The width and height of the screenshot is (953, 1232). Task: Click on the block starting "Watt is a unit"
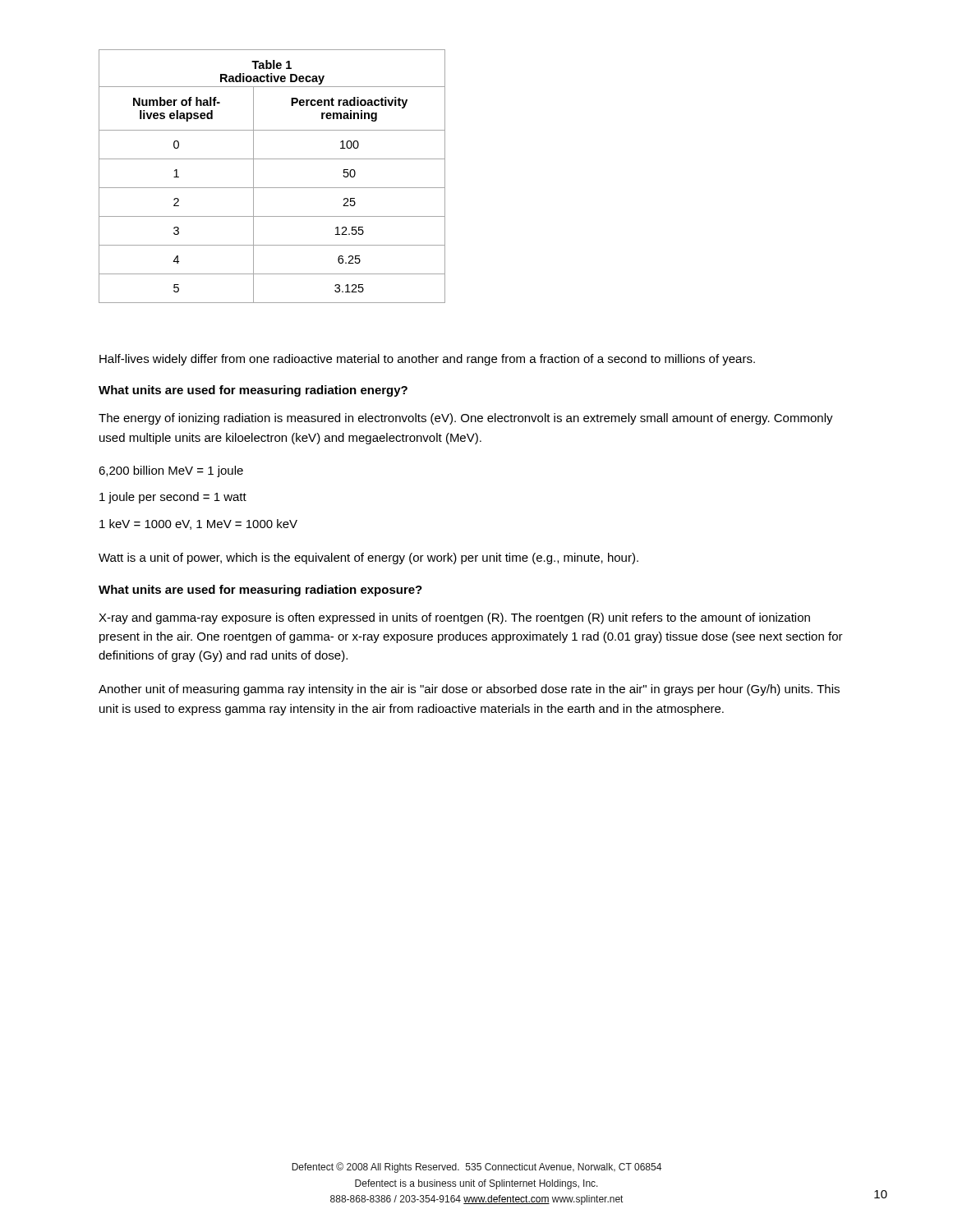point(369,557)
